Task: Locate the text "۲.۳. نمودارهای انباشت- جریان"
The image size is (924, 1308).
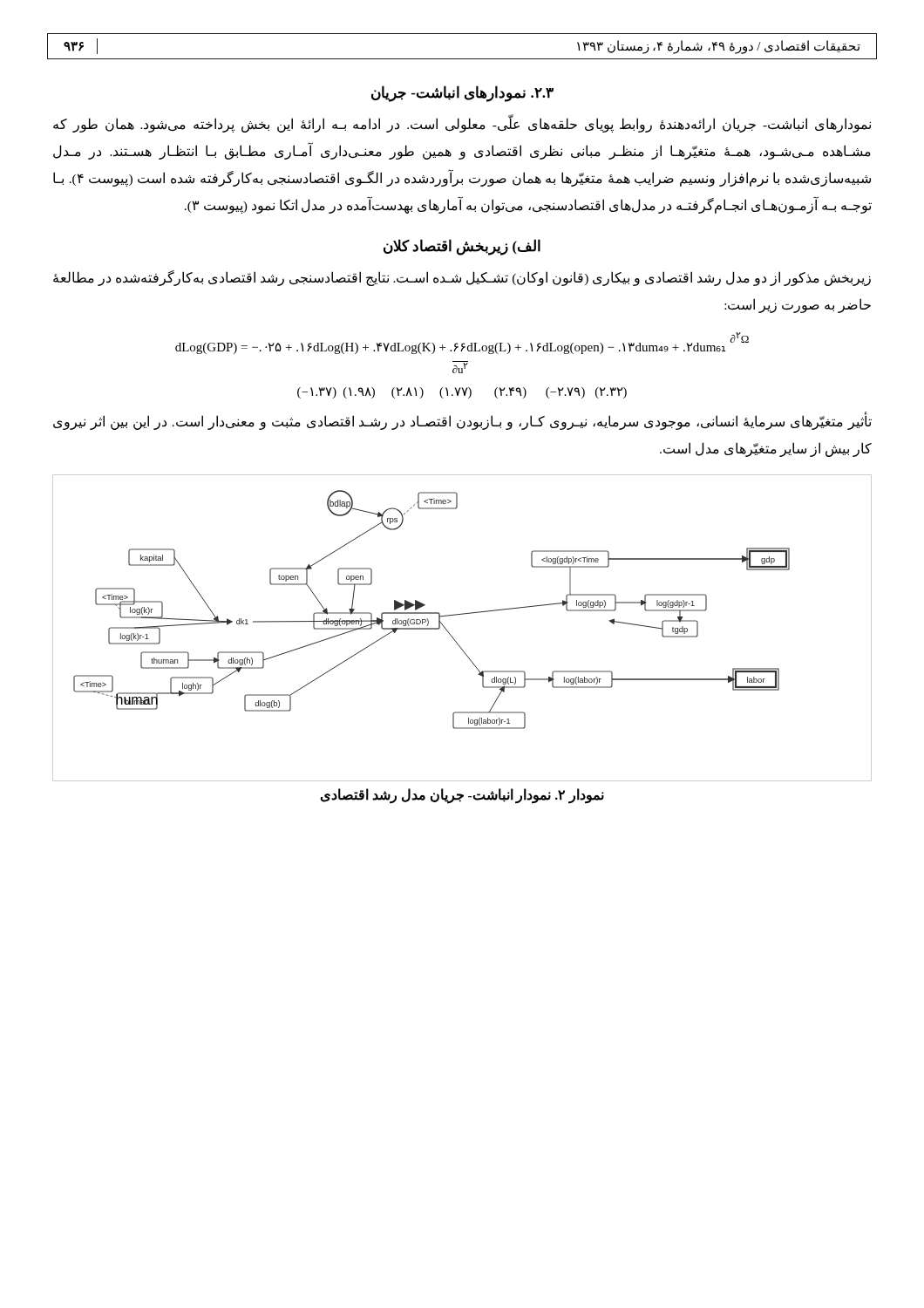Action: pyautogui.click(x=462, y=93)
